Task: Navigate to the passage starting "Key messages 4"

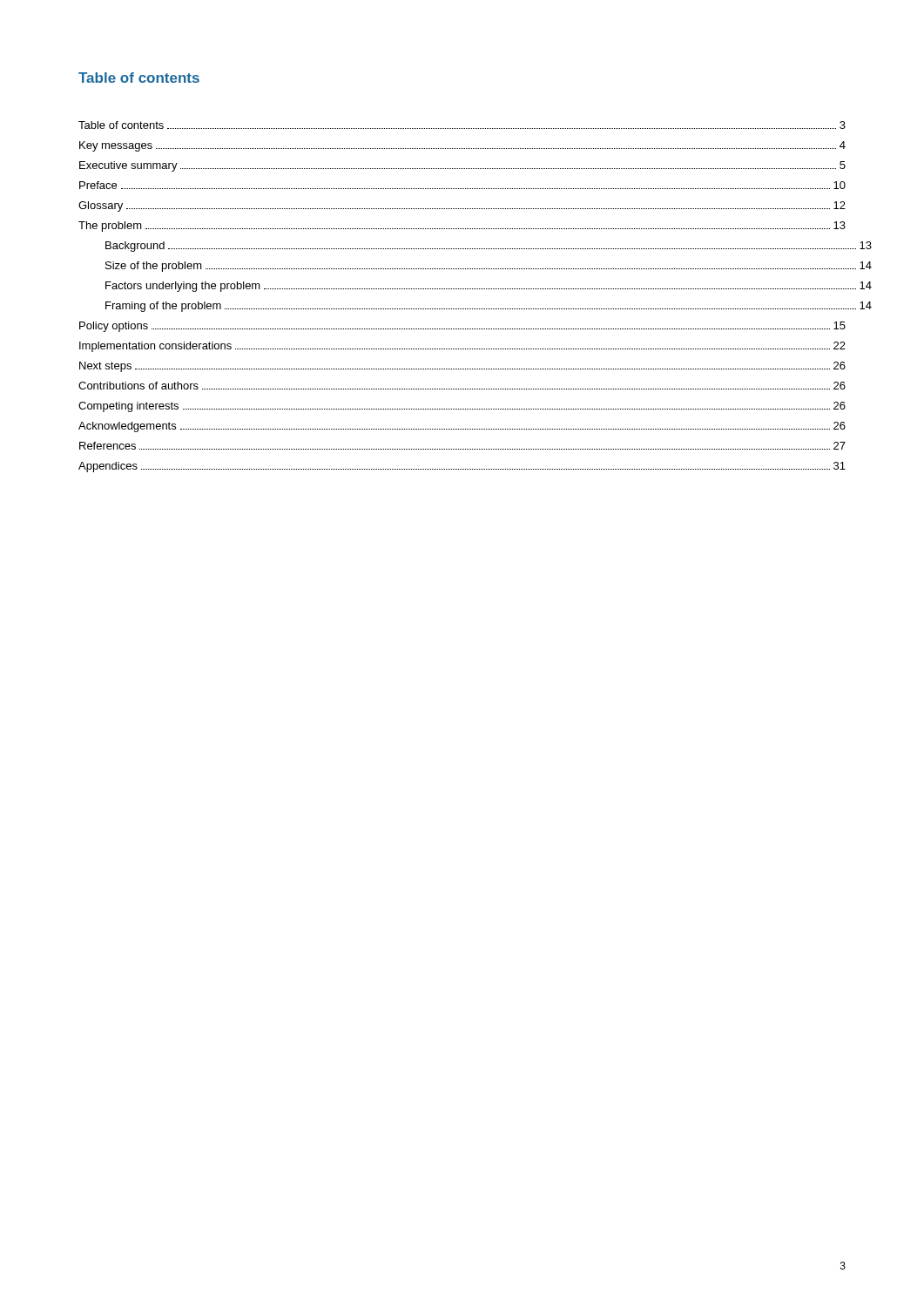Action: coord(462,145)
